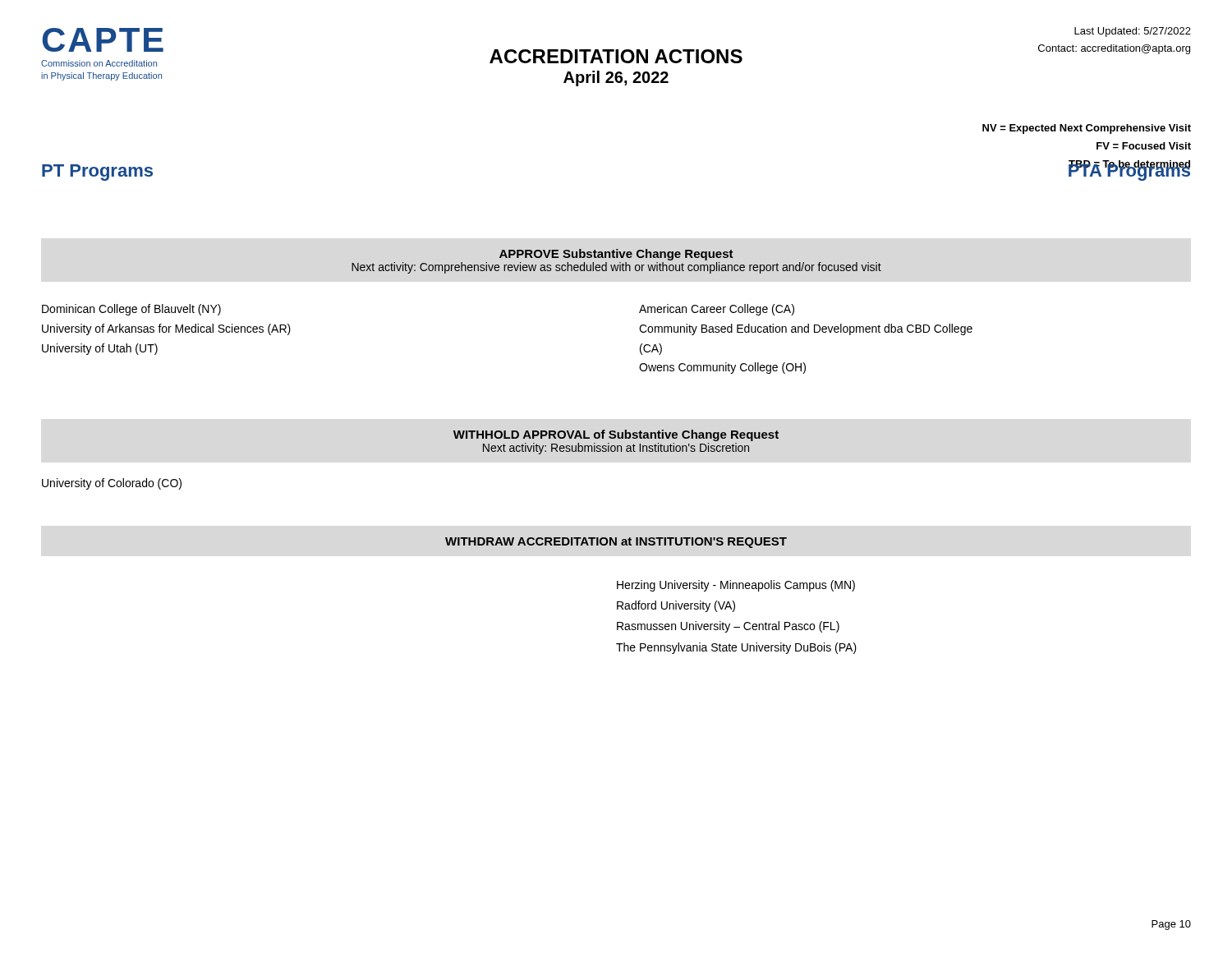Find the text block with the text "NV = Expected Next Comprehensive"
Image resolution: width=1232 pixels, height=953 pixels.
(1086, 146)
